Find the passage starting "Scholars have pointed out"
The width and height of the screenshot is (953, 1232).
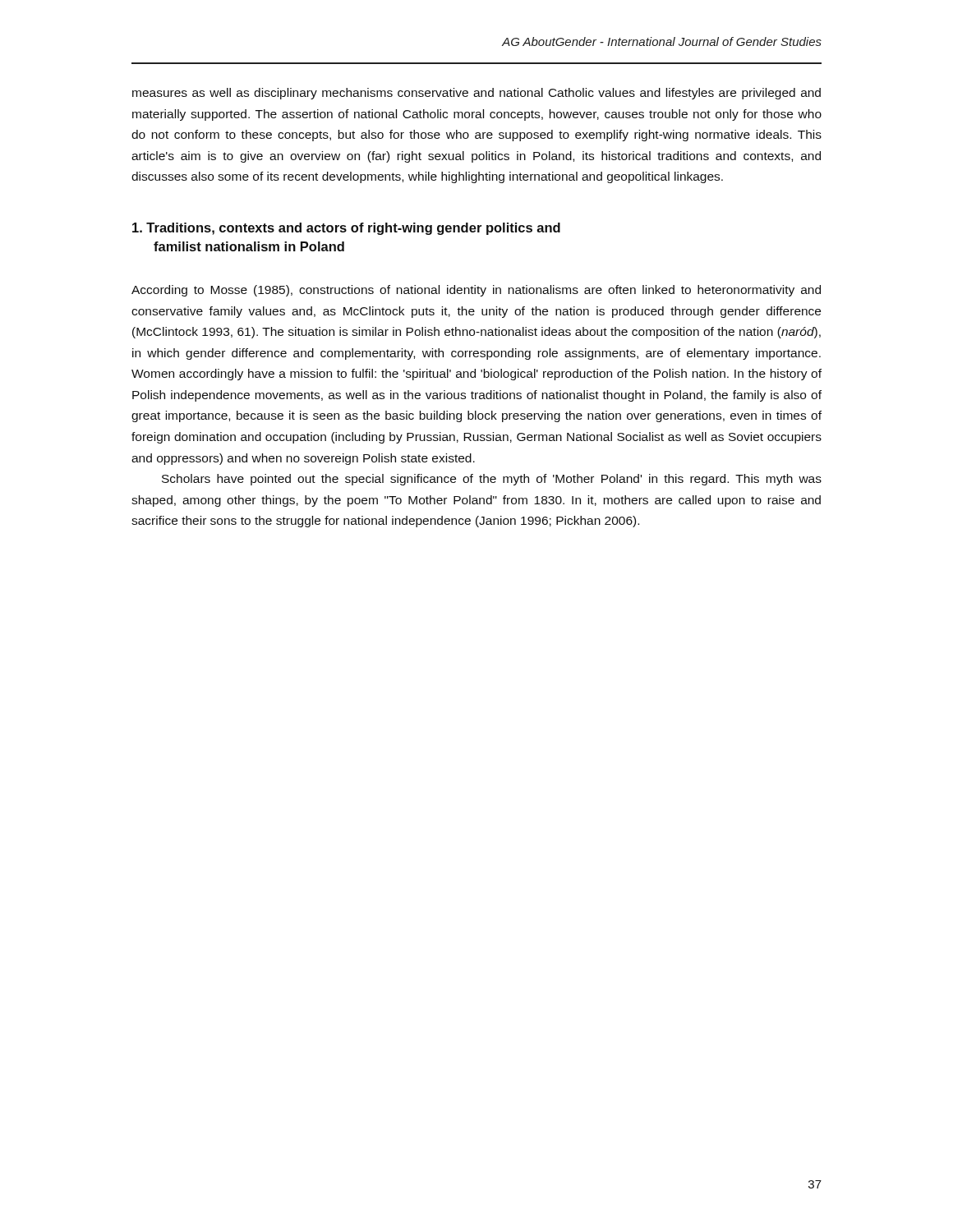(476, 499)
